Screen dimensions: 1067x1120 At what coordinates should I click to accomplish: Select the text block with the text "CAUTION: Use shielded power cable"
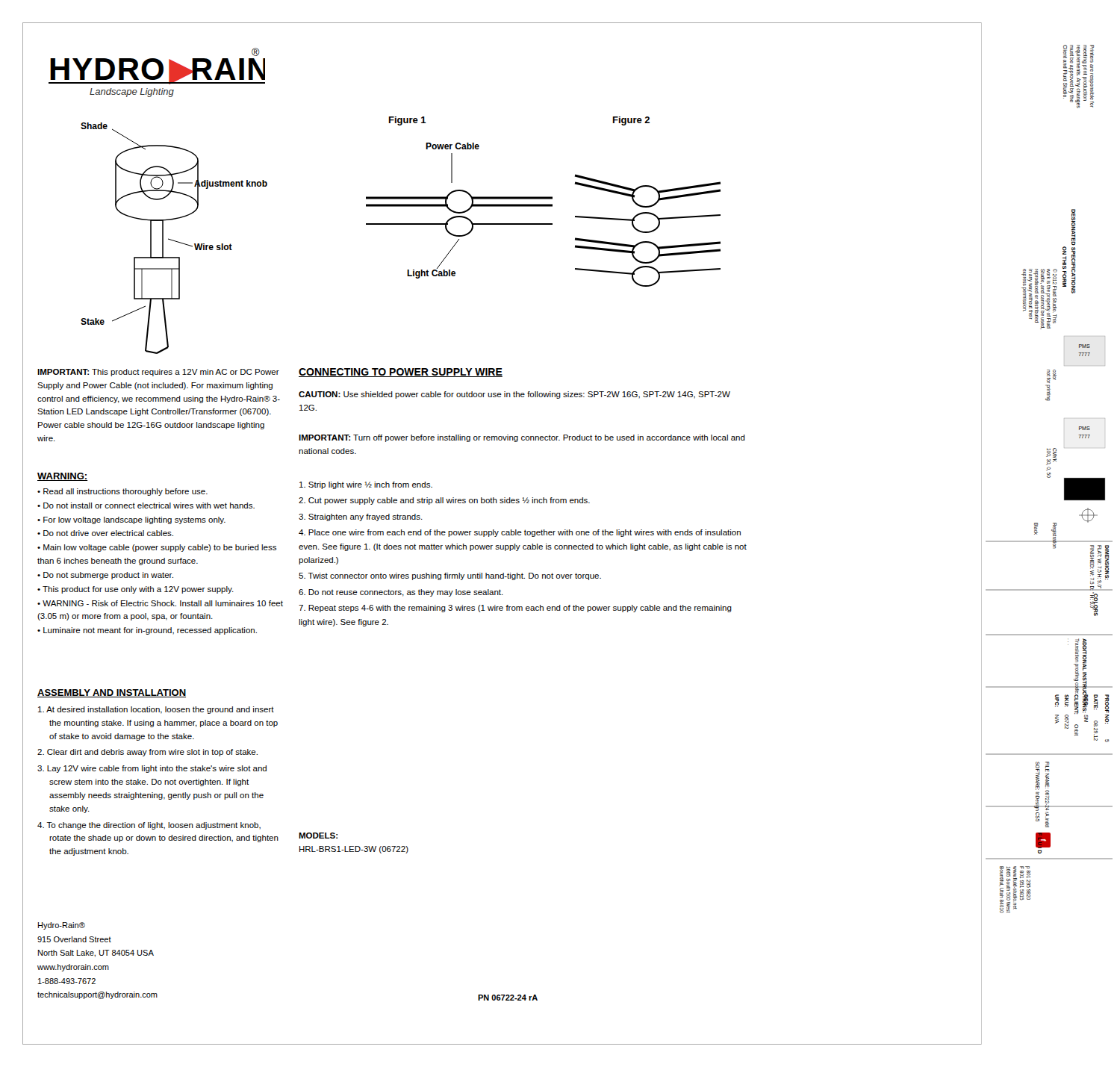[x=514, y=401]
